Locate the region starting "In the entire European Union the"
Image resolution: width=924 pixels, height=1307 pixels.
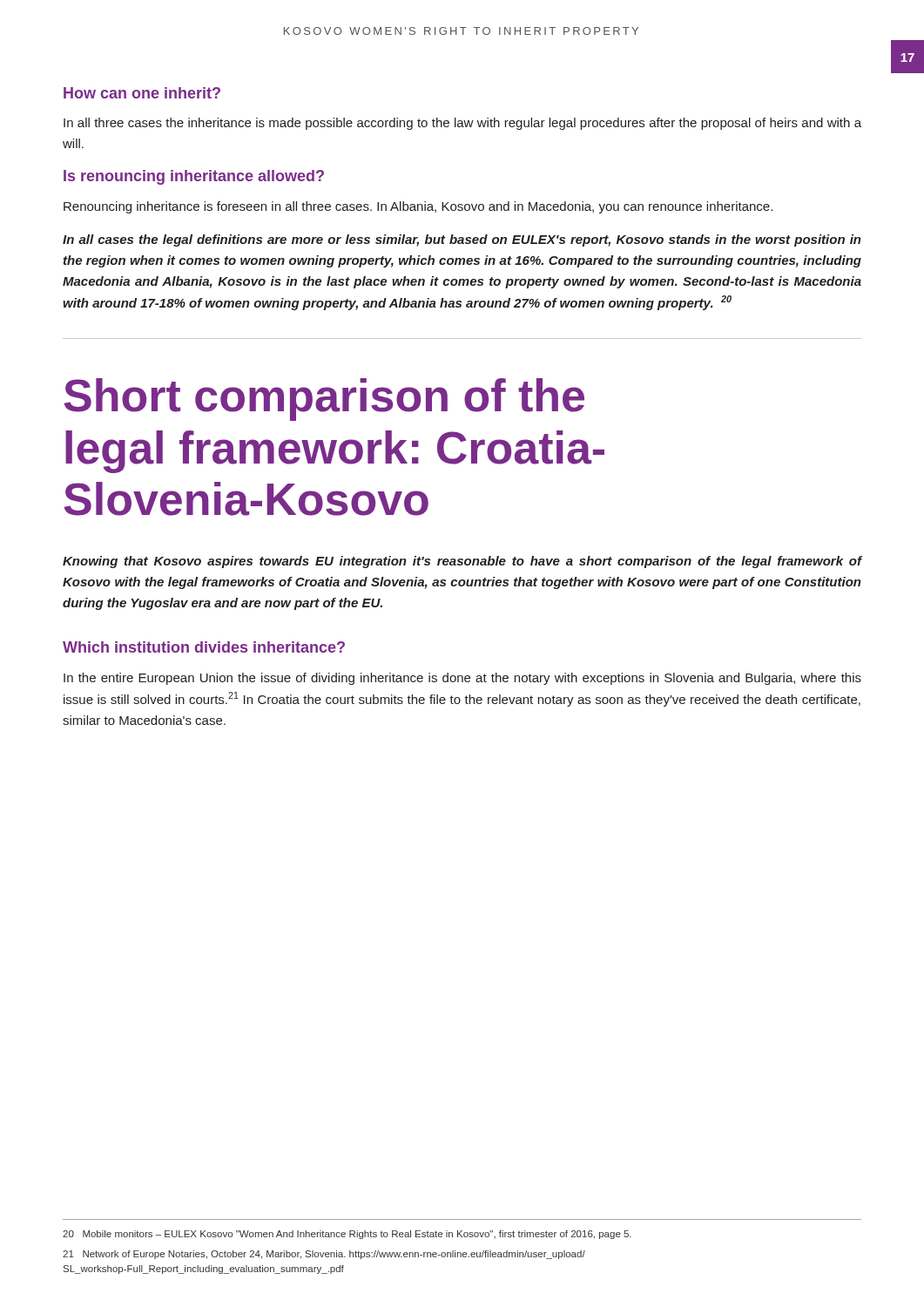point(462,699)
